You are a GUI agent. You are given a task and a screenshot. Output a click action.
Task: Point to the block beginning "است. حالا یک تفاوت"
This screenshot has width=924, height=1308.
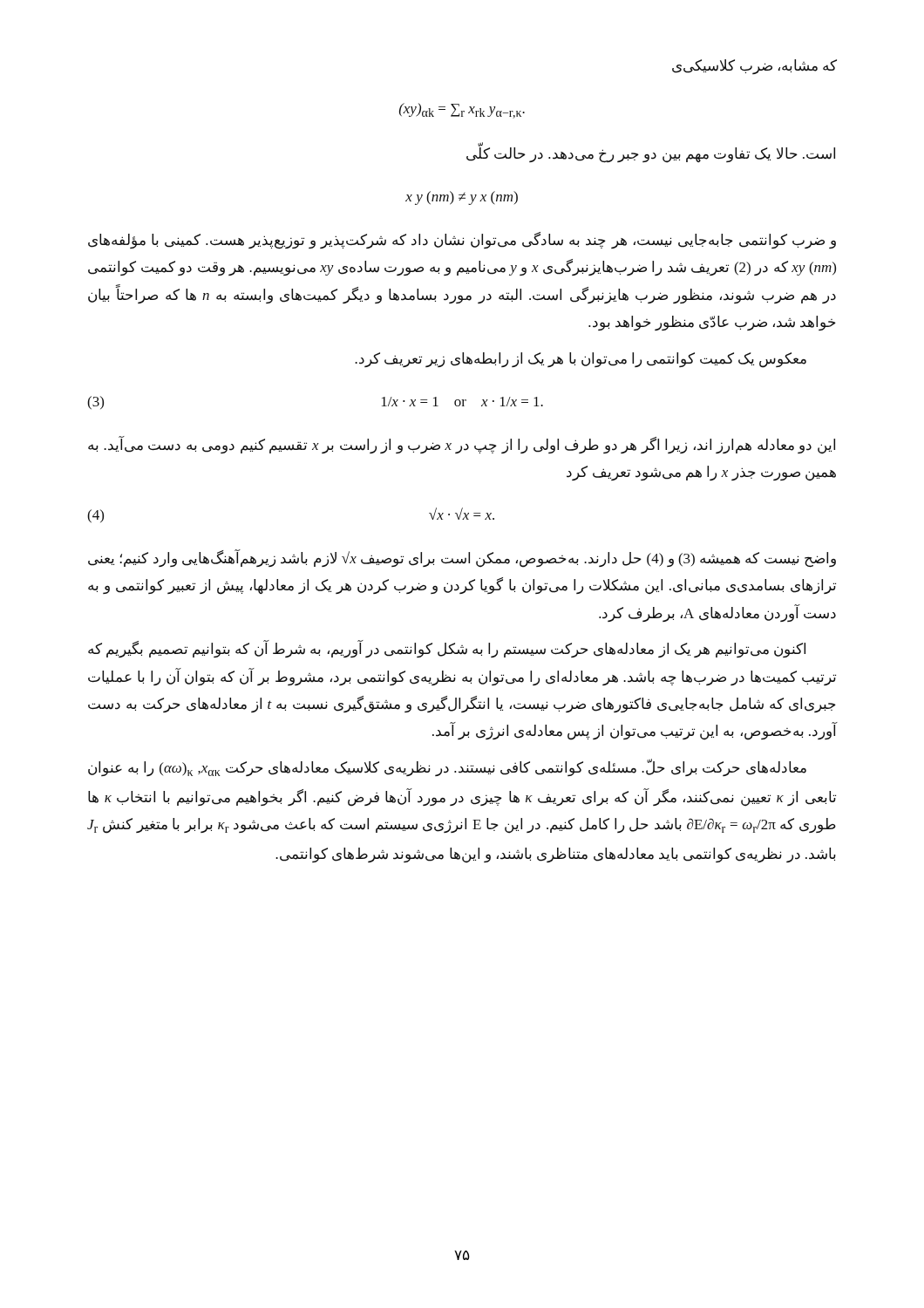click(462, 154)
